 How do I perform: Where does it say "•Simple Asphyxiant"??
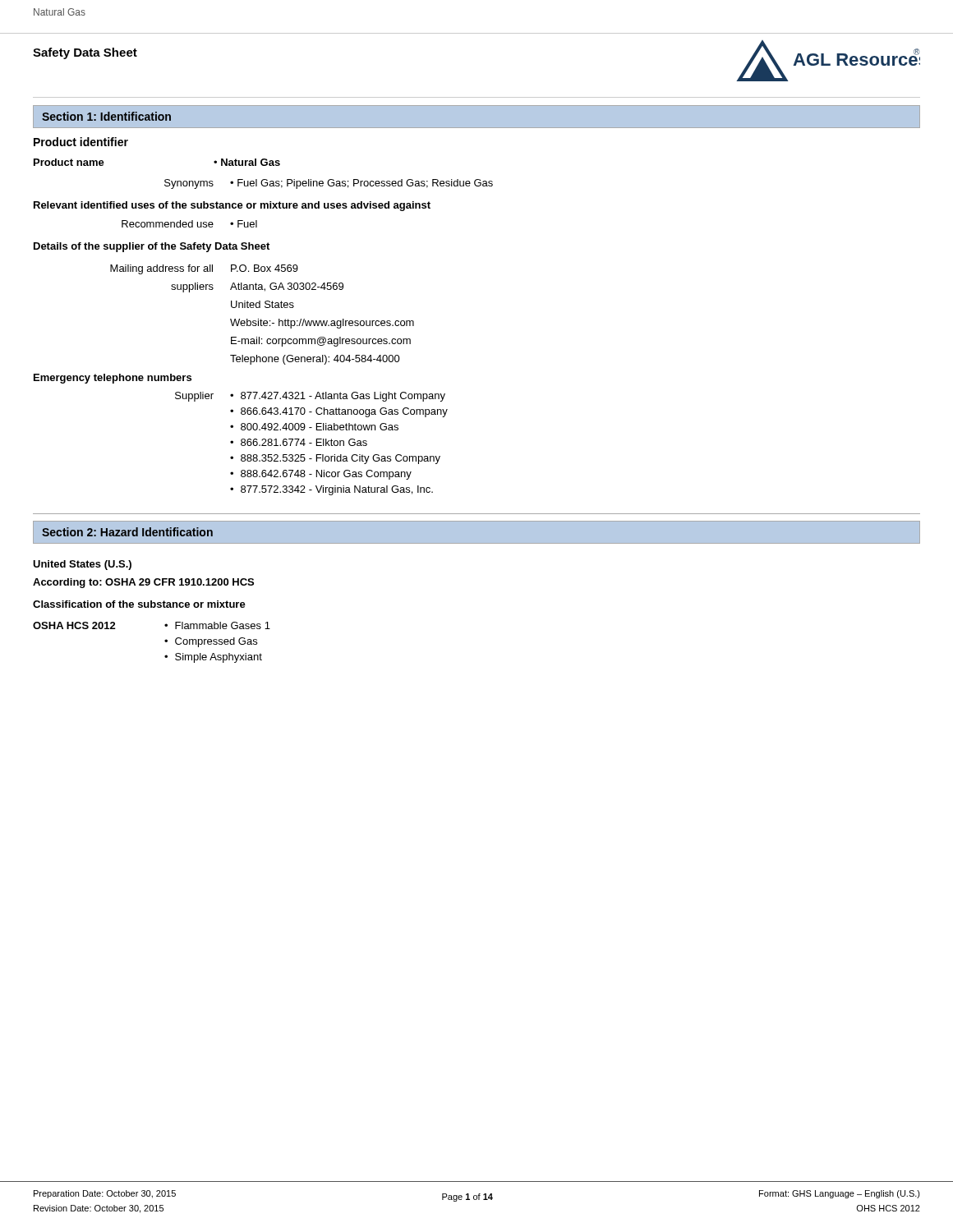(x=213, y=657)
